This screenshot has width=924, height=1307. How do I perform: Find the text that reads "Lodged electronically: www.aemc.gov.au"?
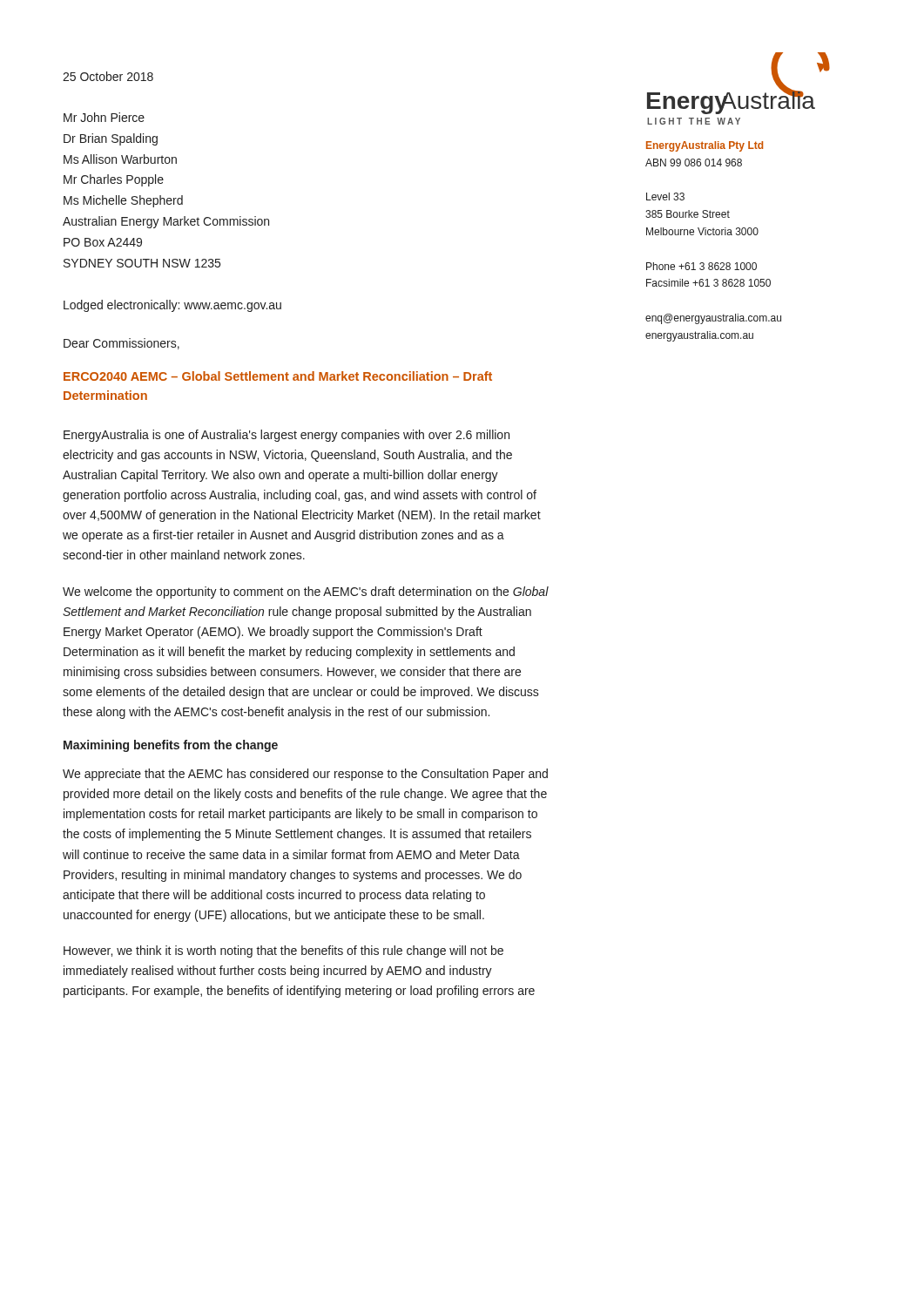(x=172, y=305)
